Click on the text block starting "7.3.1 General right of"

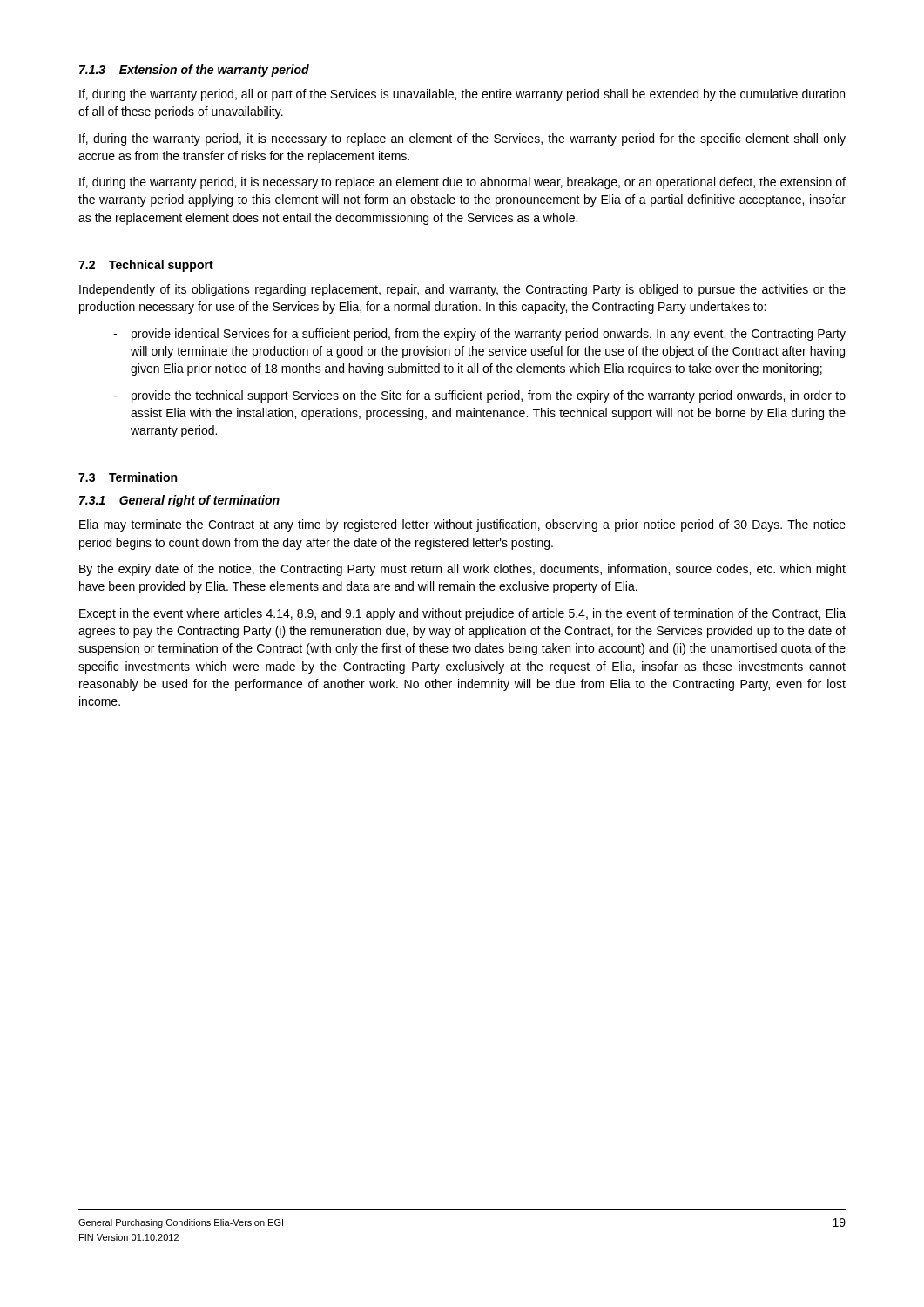tap(179, 501)
